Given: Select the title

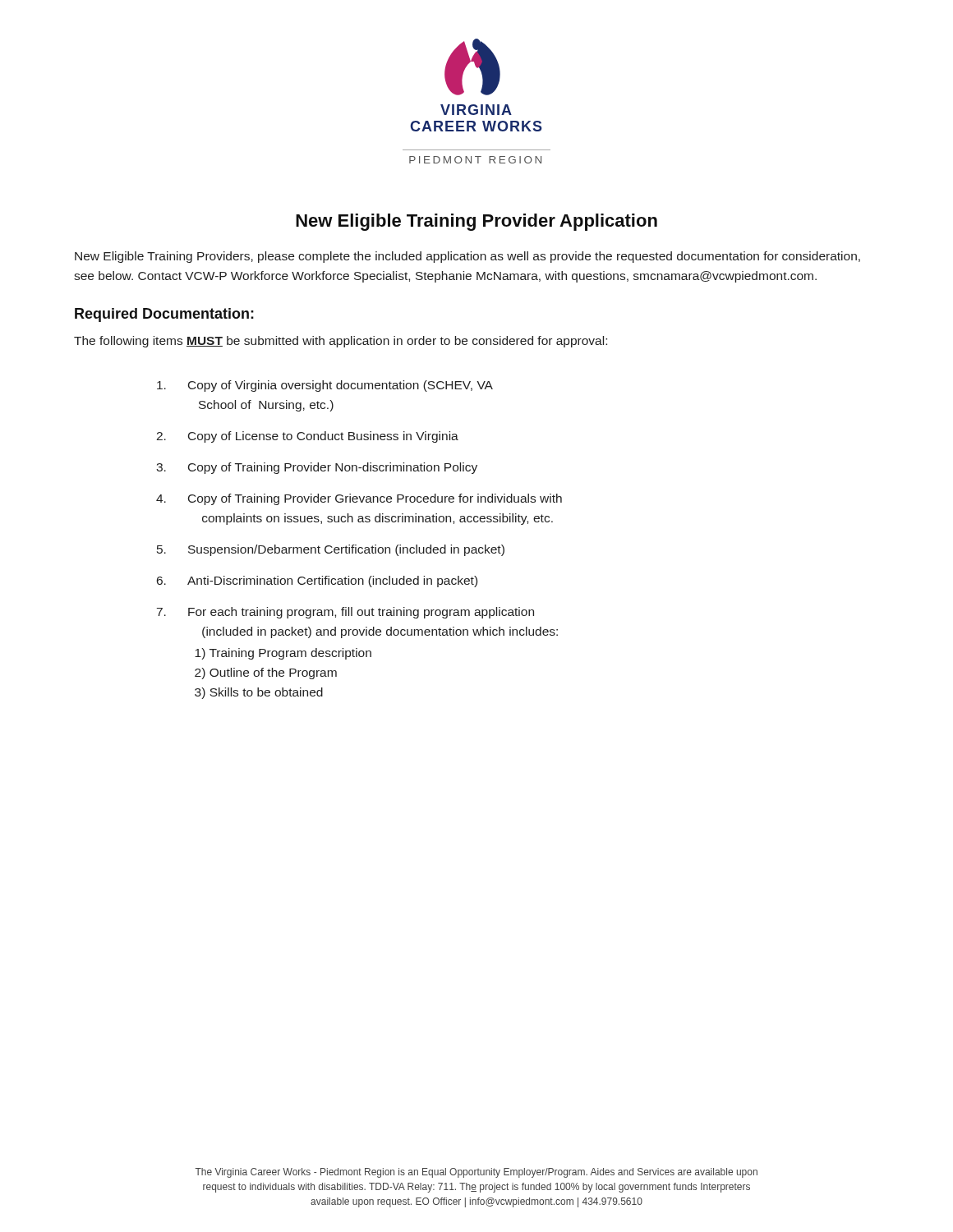Looking at the screenshot, I should click(x=476, y=221).
